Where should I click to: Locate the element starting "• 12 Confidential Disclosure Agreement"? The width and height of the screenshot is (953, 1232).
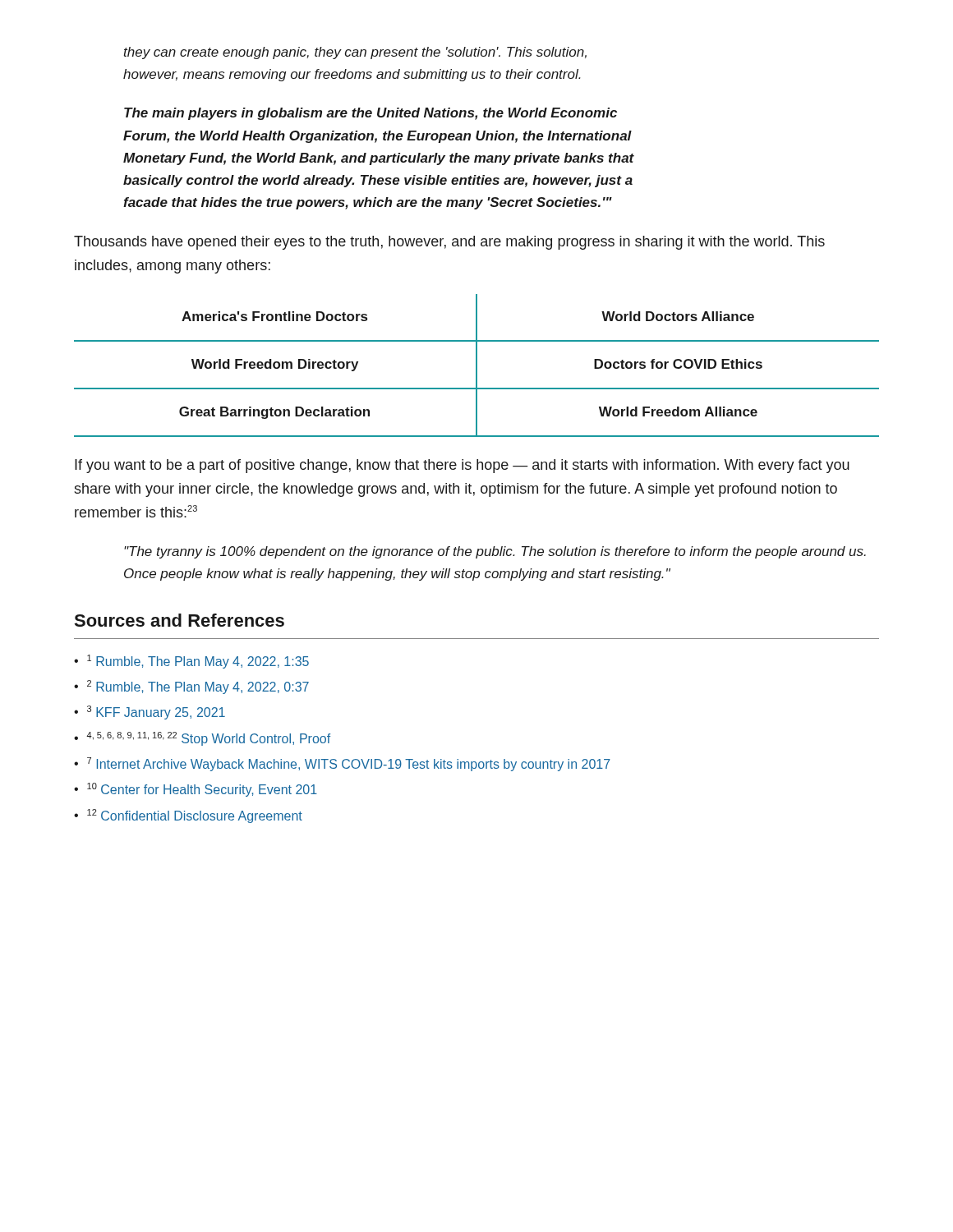point(188,816)
